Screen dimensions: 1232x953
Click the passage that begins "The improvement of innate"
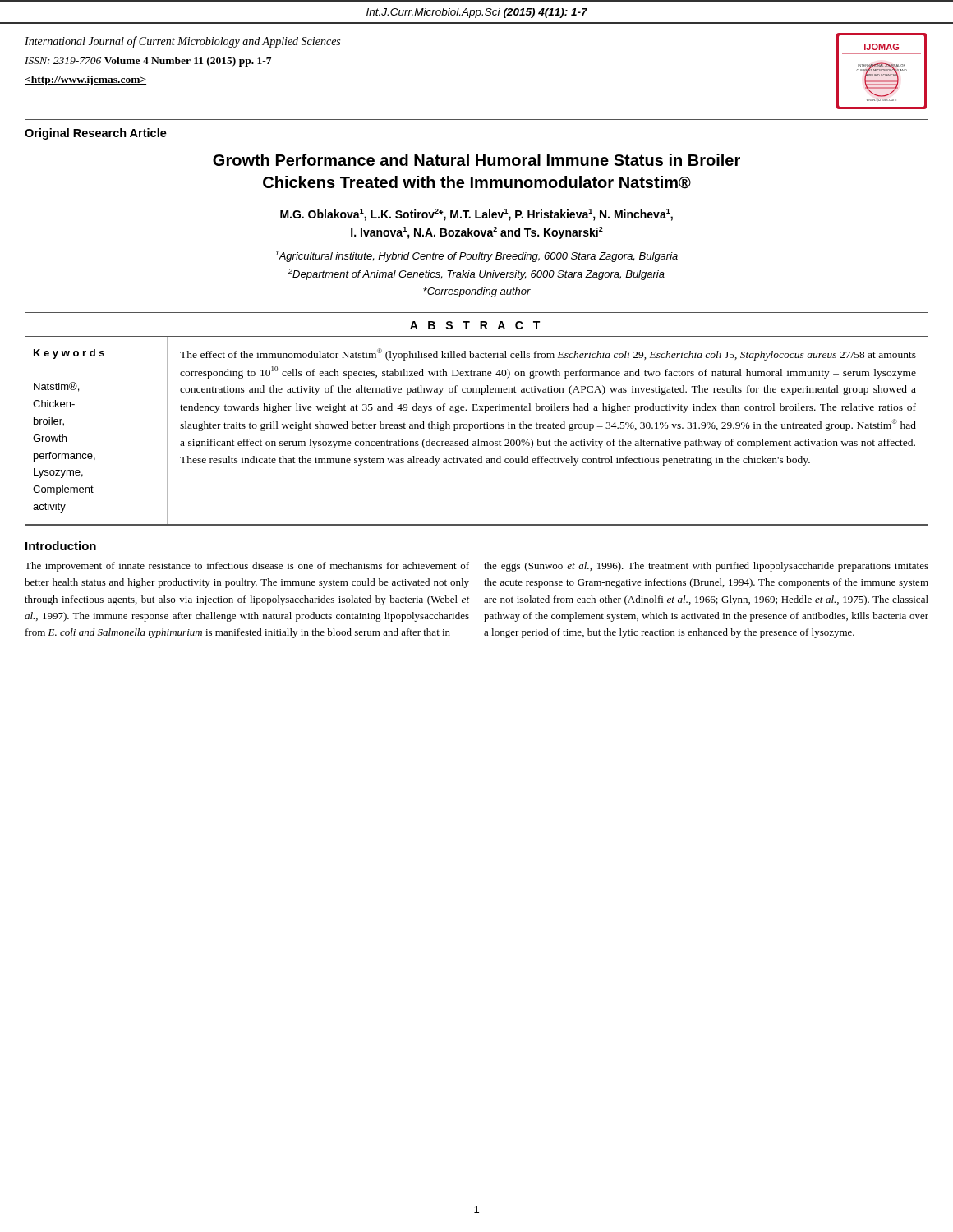[247, 599]
